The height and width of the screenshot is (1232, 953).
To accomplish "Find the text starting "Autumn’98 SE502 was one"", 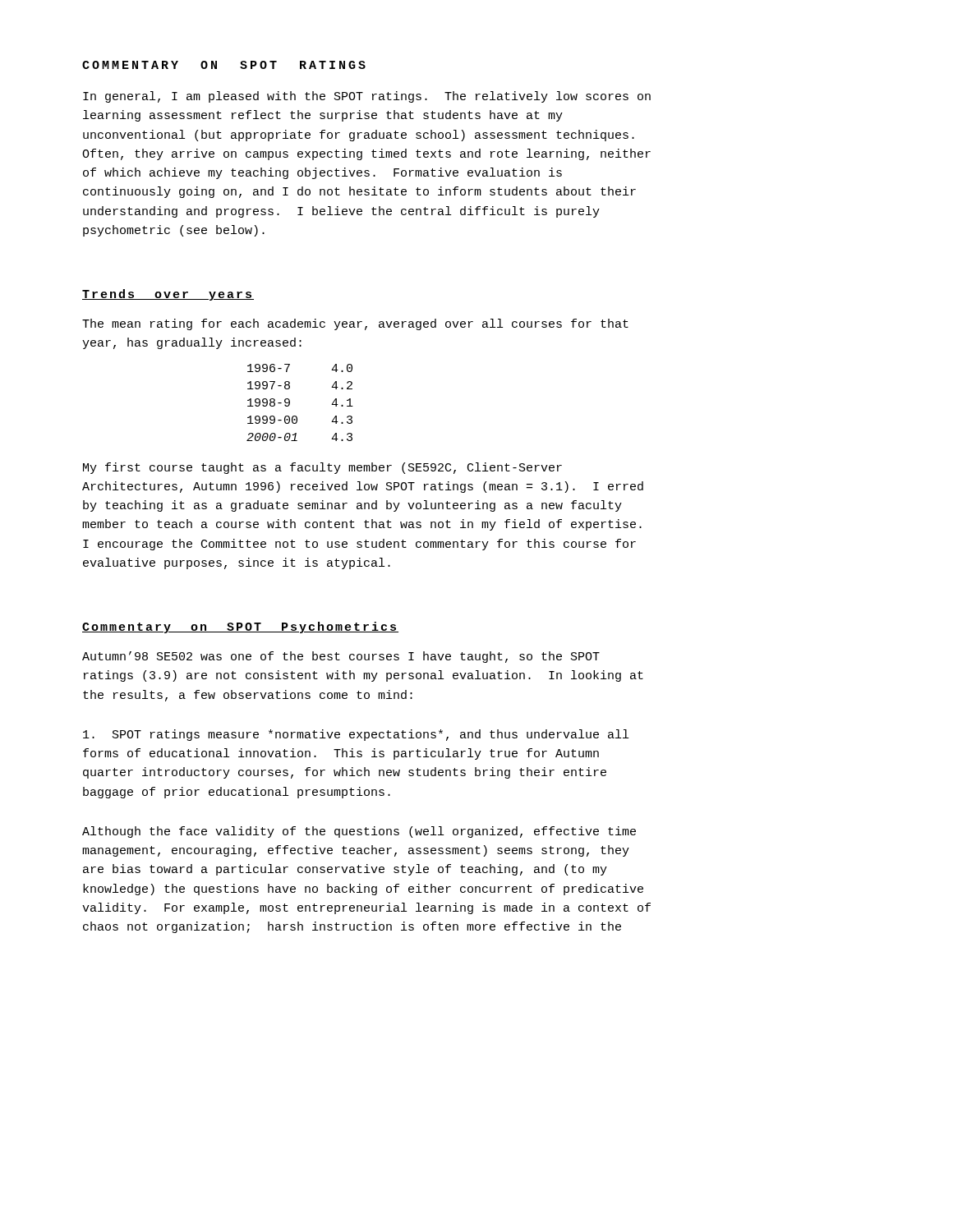I will pos(476,677).
